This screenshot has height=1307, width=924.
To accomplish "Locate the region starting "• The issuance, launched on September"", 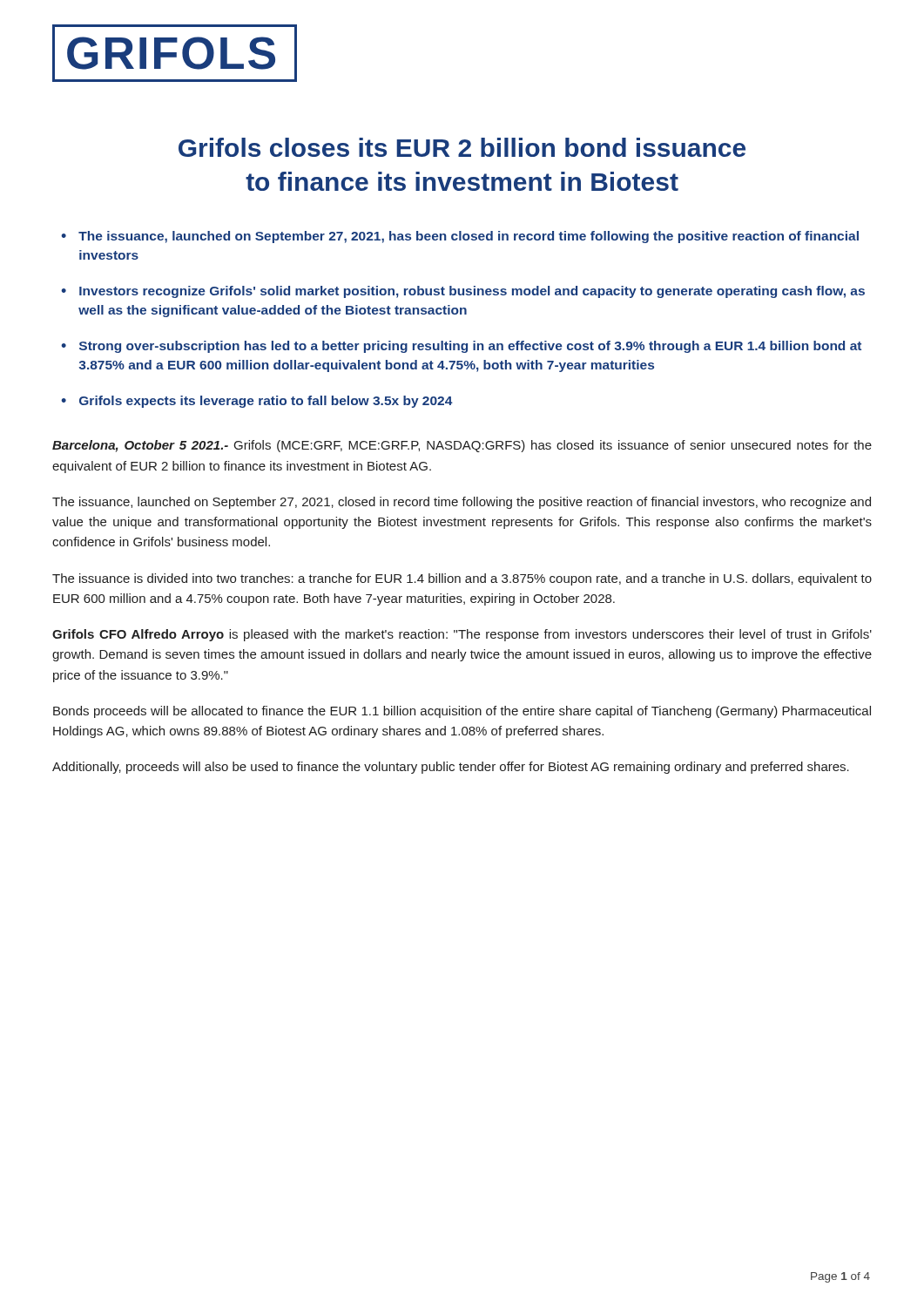I will 466,246.
